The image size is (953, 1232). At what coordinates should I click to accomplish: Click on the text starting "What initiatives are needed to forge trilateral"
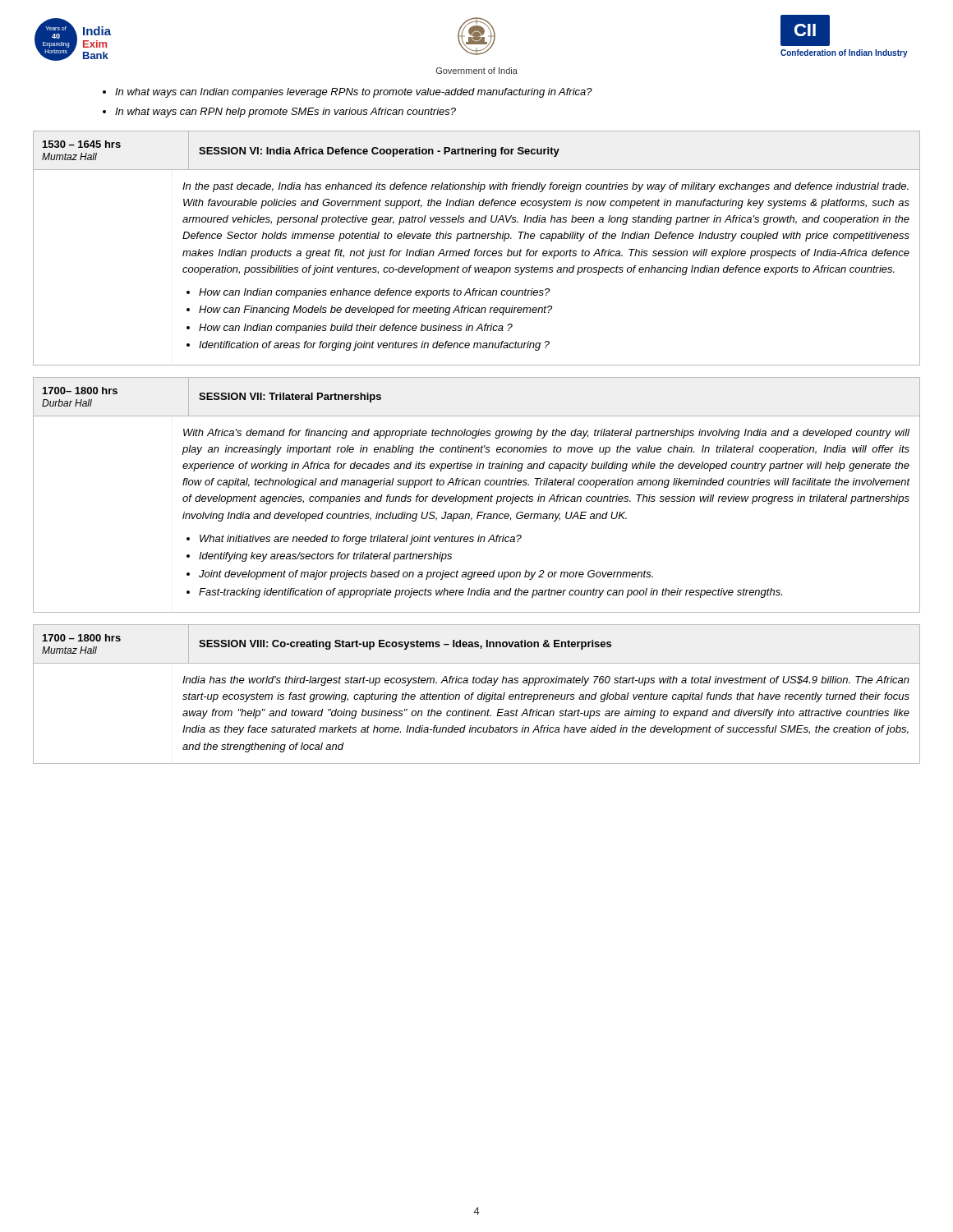[x=360, y=538]
